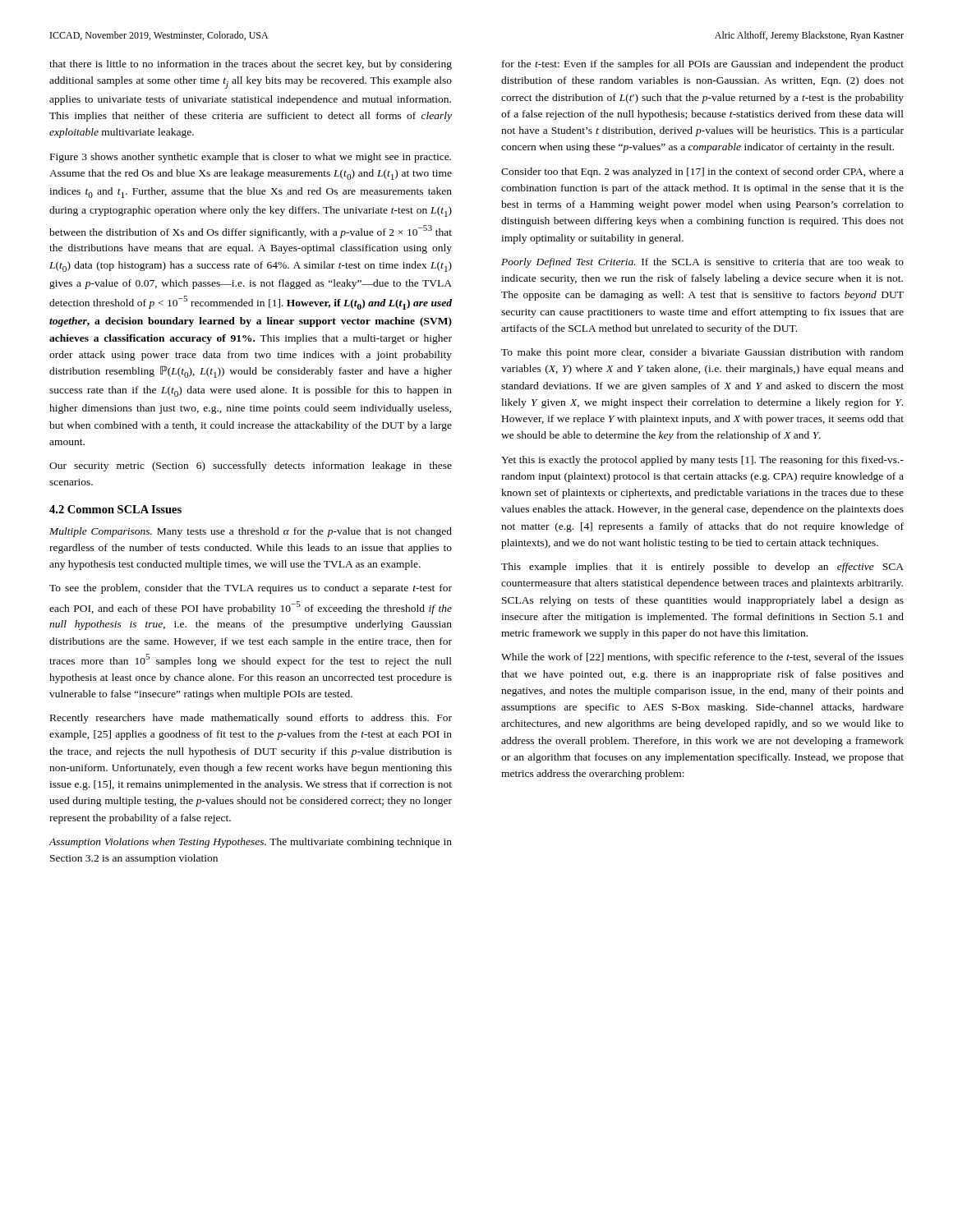Select the text block that reads "This example implies that it is"
Image resolution: width=953 pixels, height=1232 pixels.
point(702,600)
